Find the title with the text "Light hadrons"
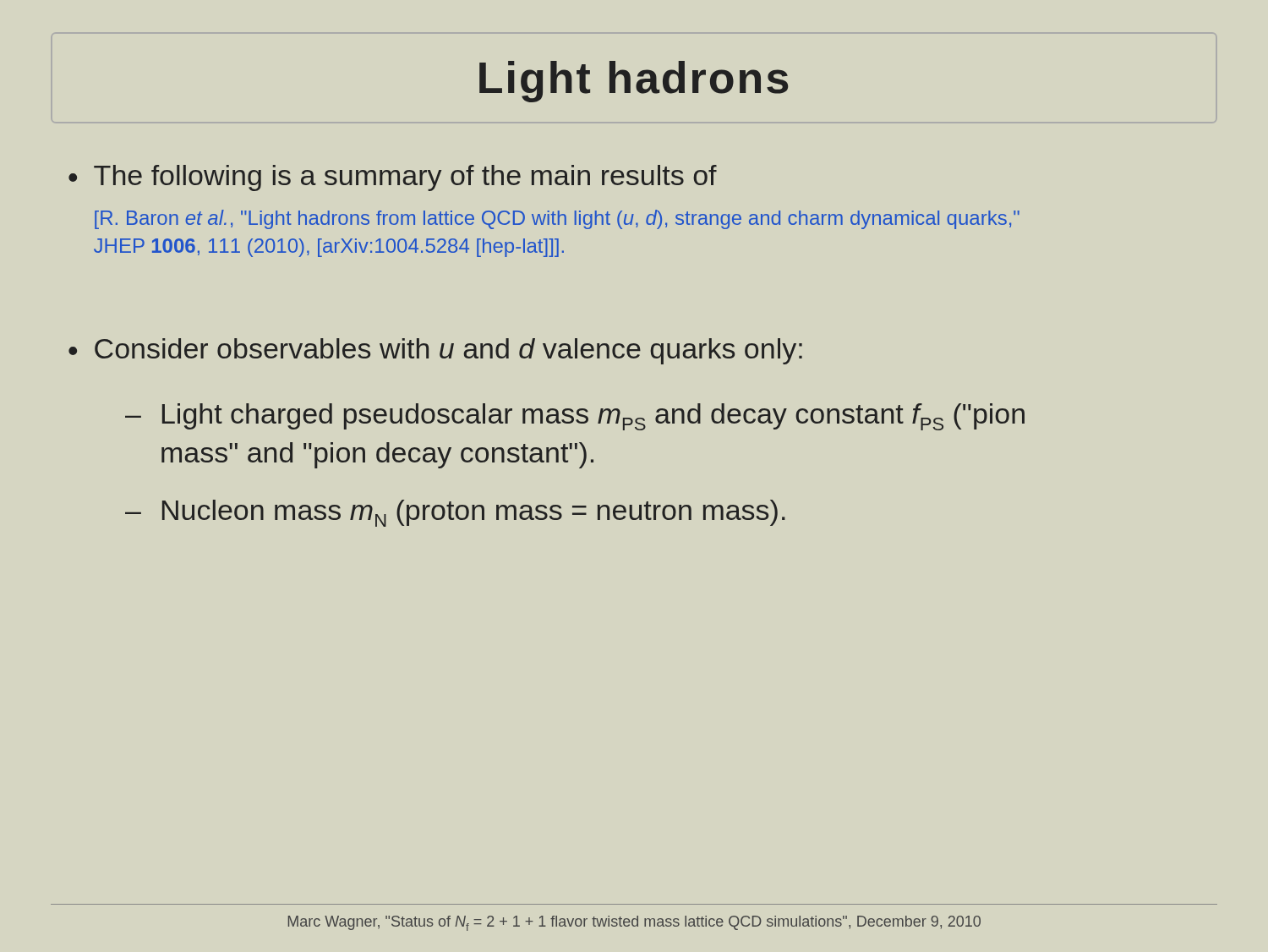Viewport: 1268px width, 952px height. (x=634, y=78)
